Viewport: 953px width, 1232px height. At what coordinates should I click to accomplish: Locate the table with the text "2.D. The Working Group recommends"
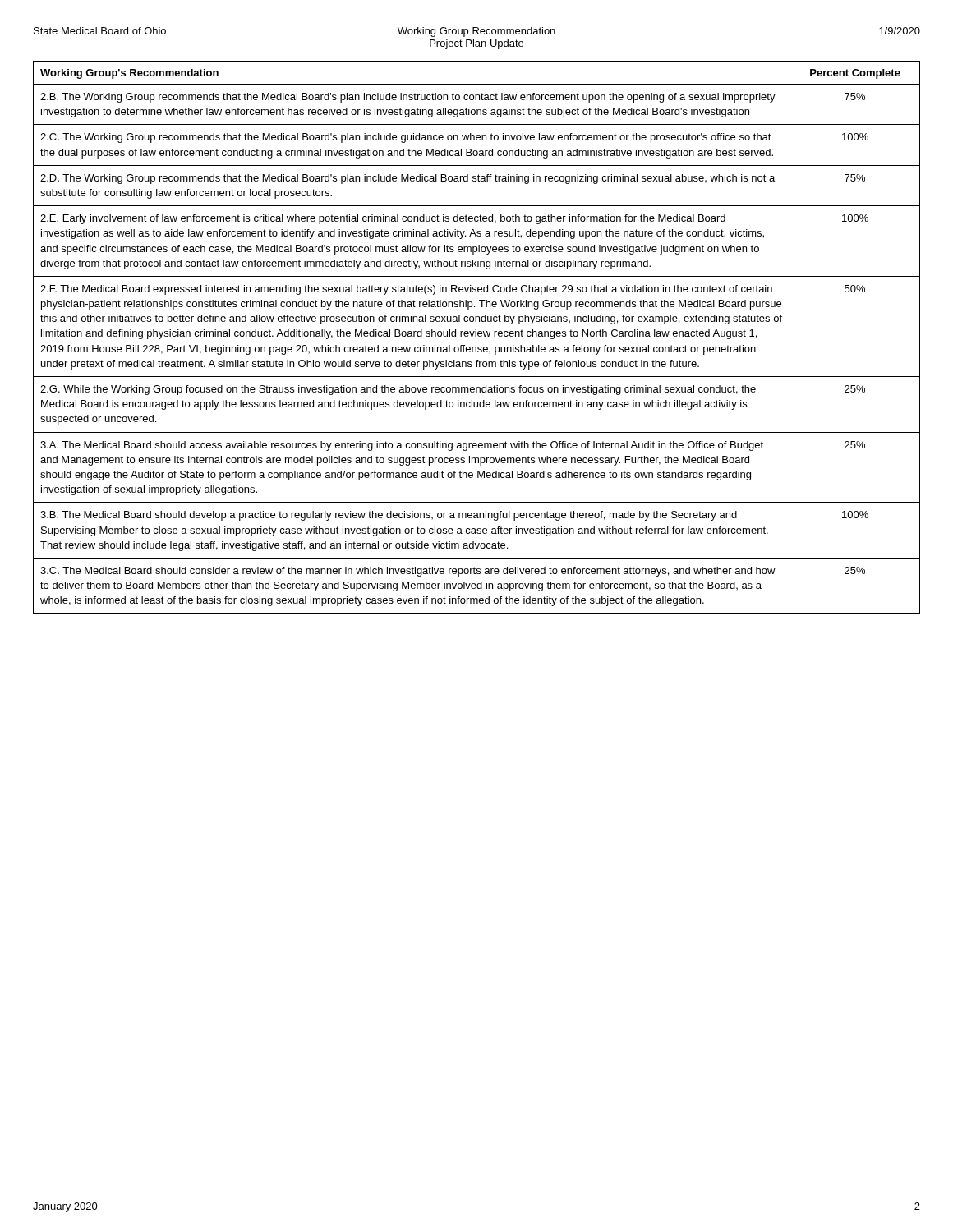point(476,337)
